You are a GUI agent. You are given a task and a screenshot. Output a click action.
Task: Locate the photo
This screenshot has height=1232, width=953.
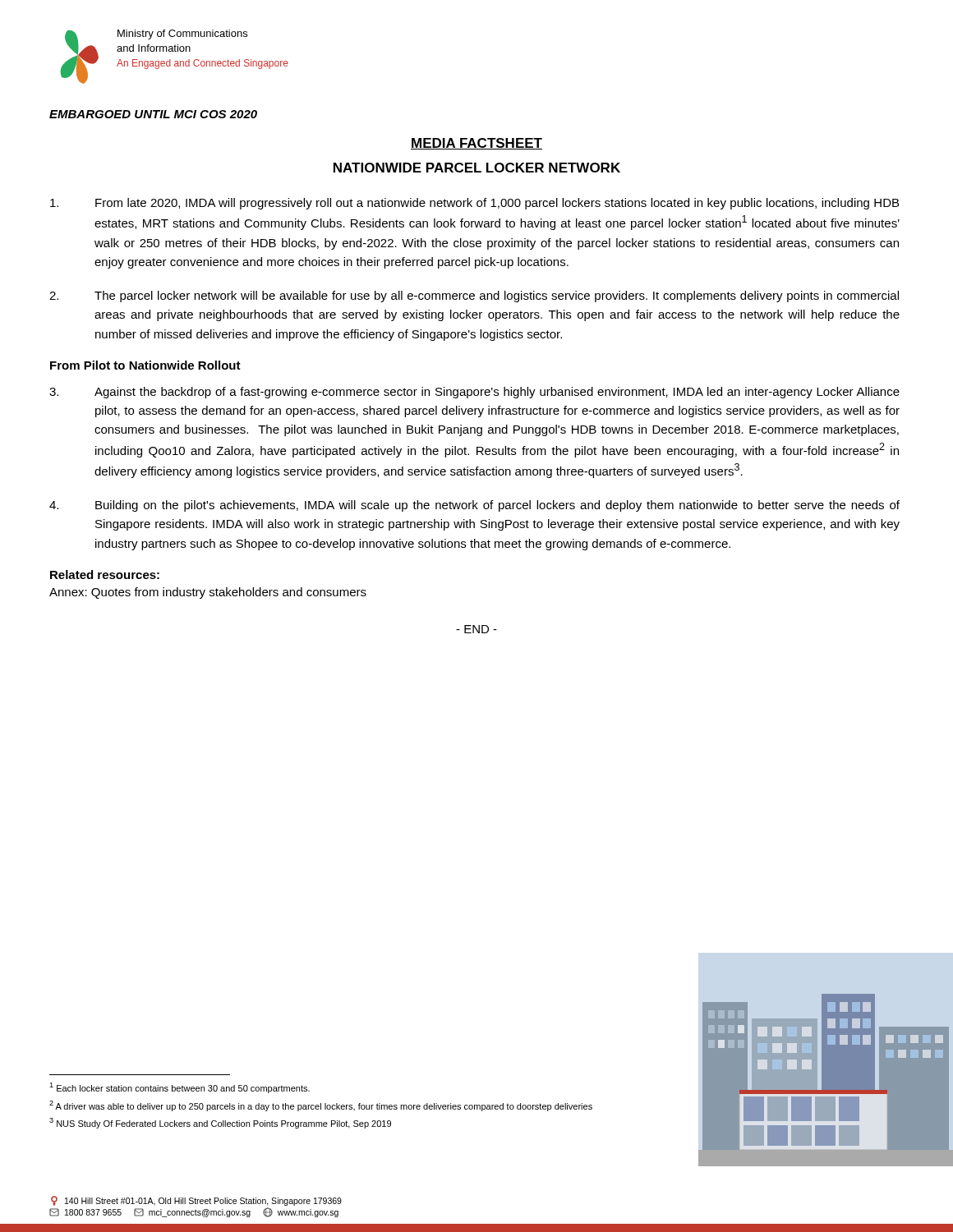point(826,1060)
